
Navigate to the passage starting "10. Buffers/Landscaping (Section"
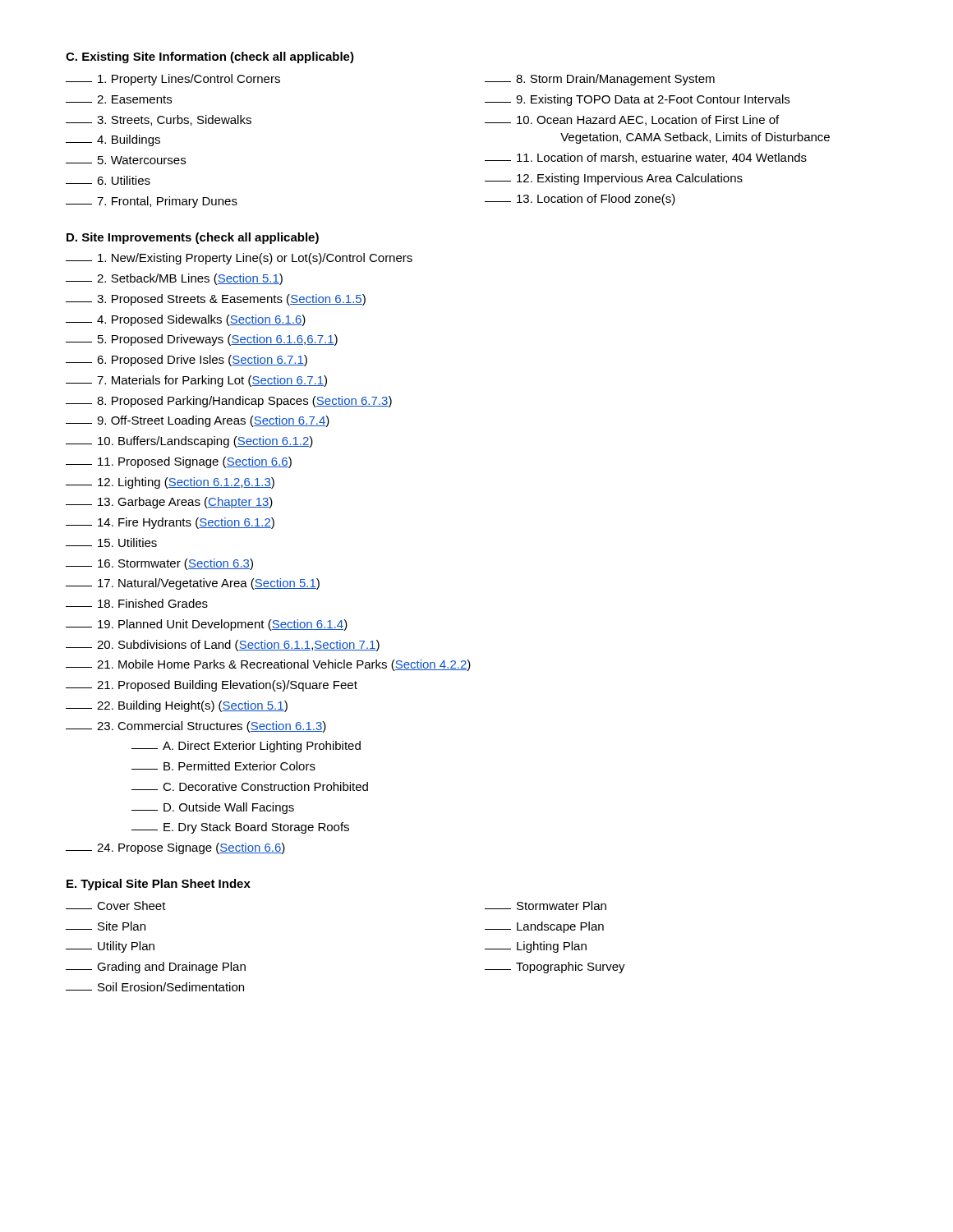click(x=190, y=441)
